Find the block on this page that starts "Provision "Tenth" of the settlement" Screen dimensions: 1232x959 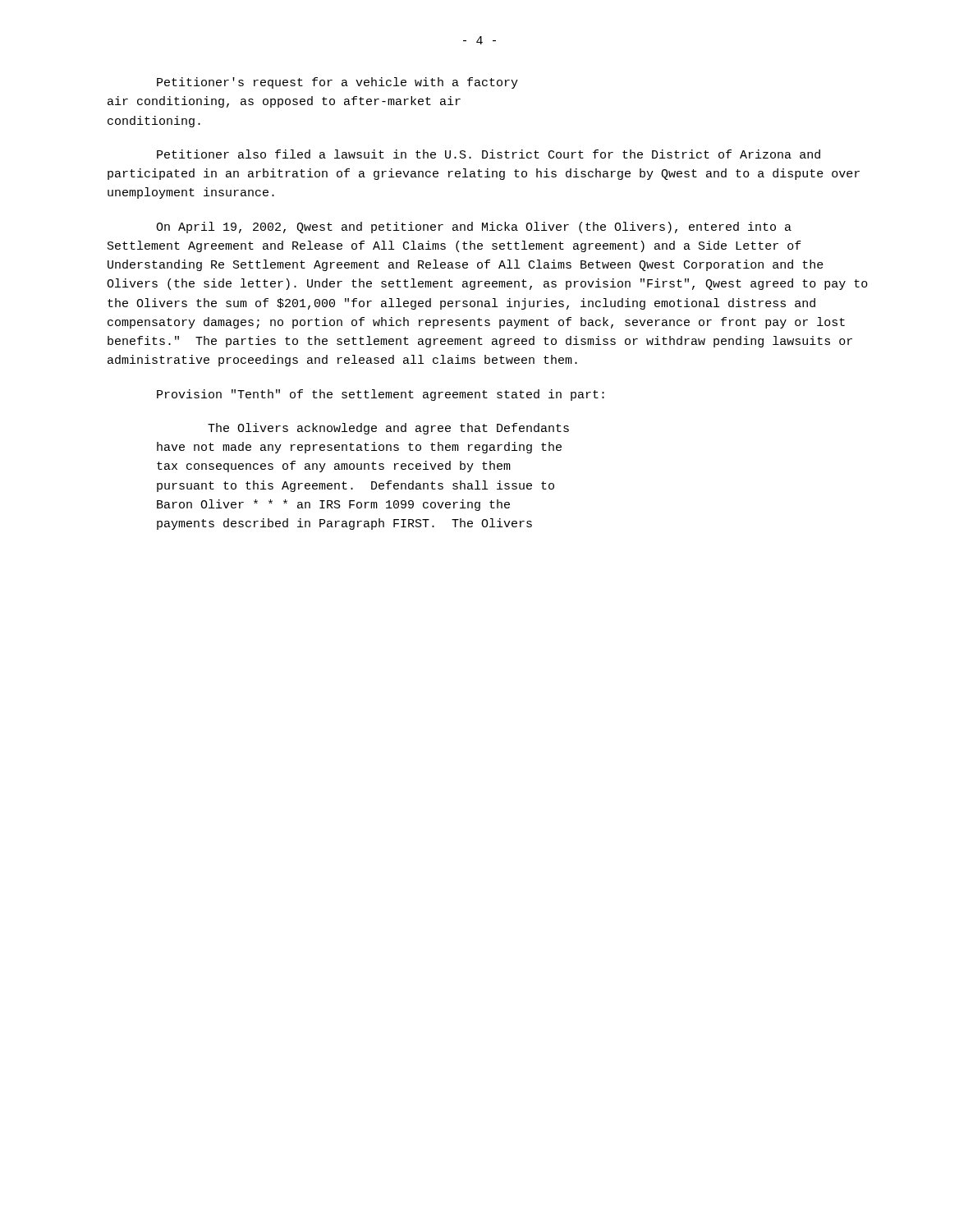point(381,395)
